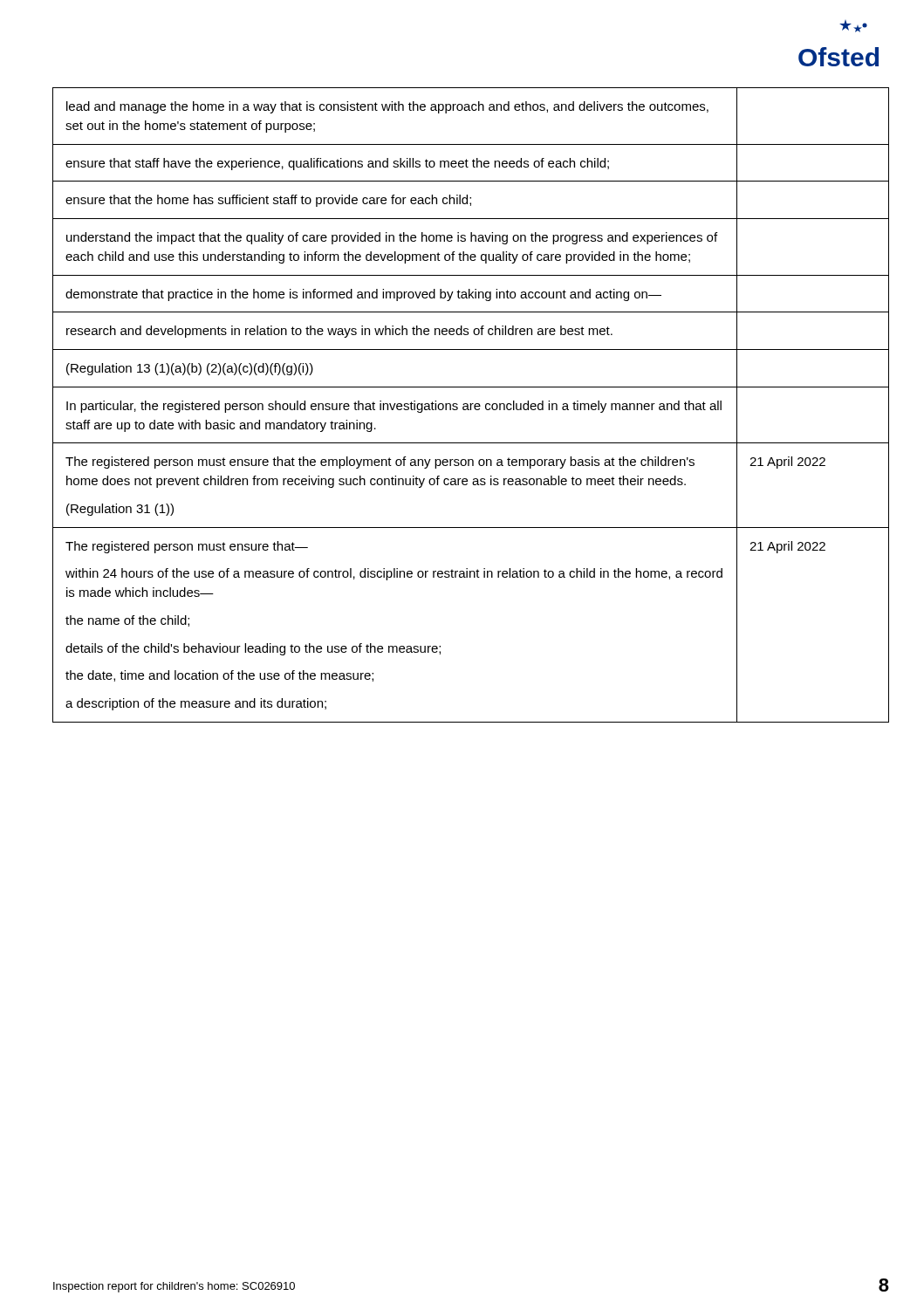Locate the table with the text "(Regulation 13 (1)(a)(b)"

tap(471, 405)
